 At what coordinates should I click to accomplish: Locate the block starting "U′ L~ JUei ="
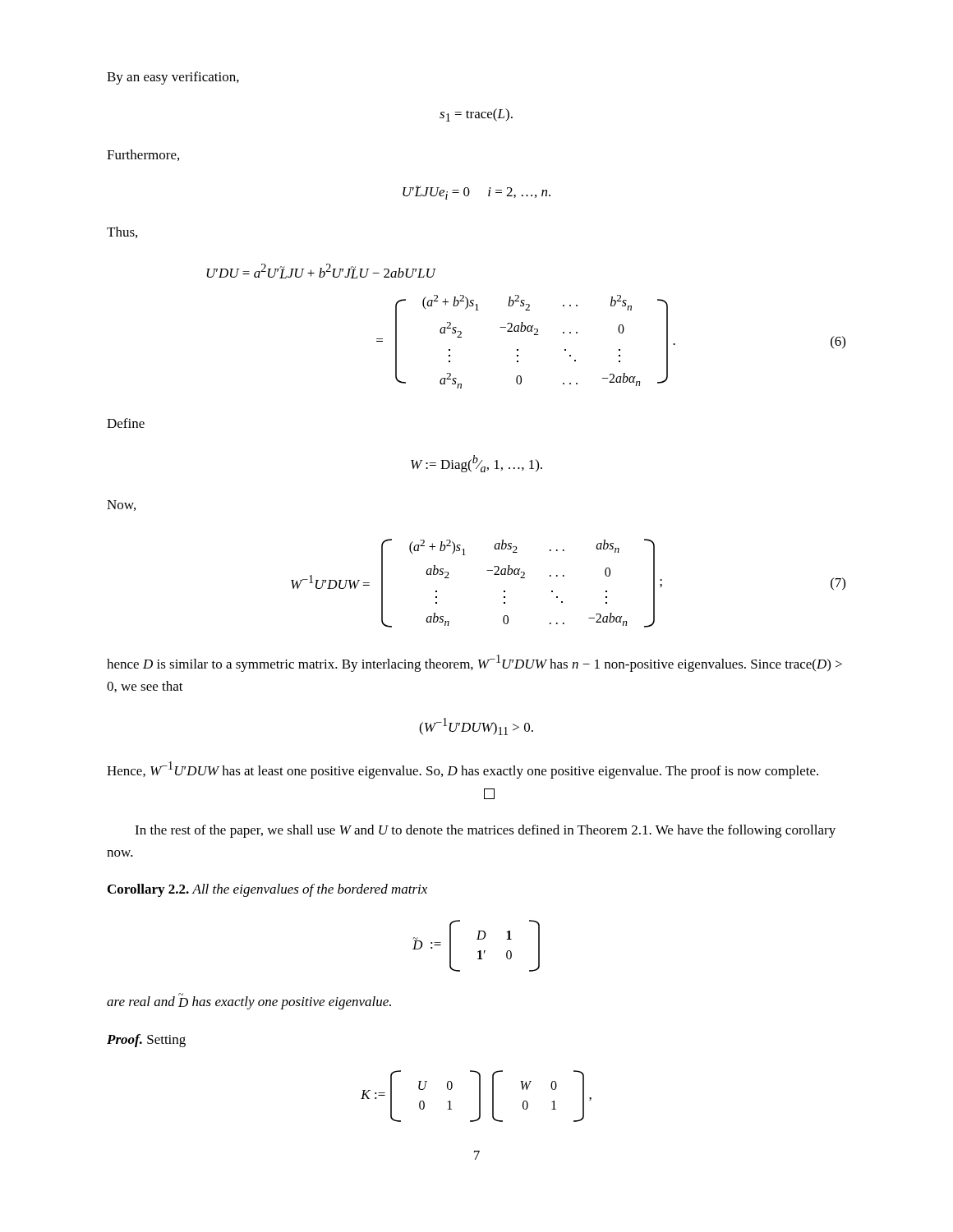(x=476, y=193)
